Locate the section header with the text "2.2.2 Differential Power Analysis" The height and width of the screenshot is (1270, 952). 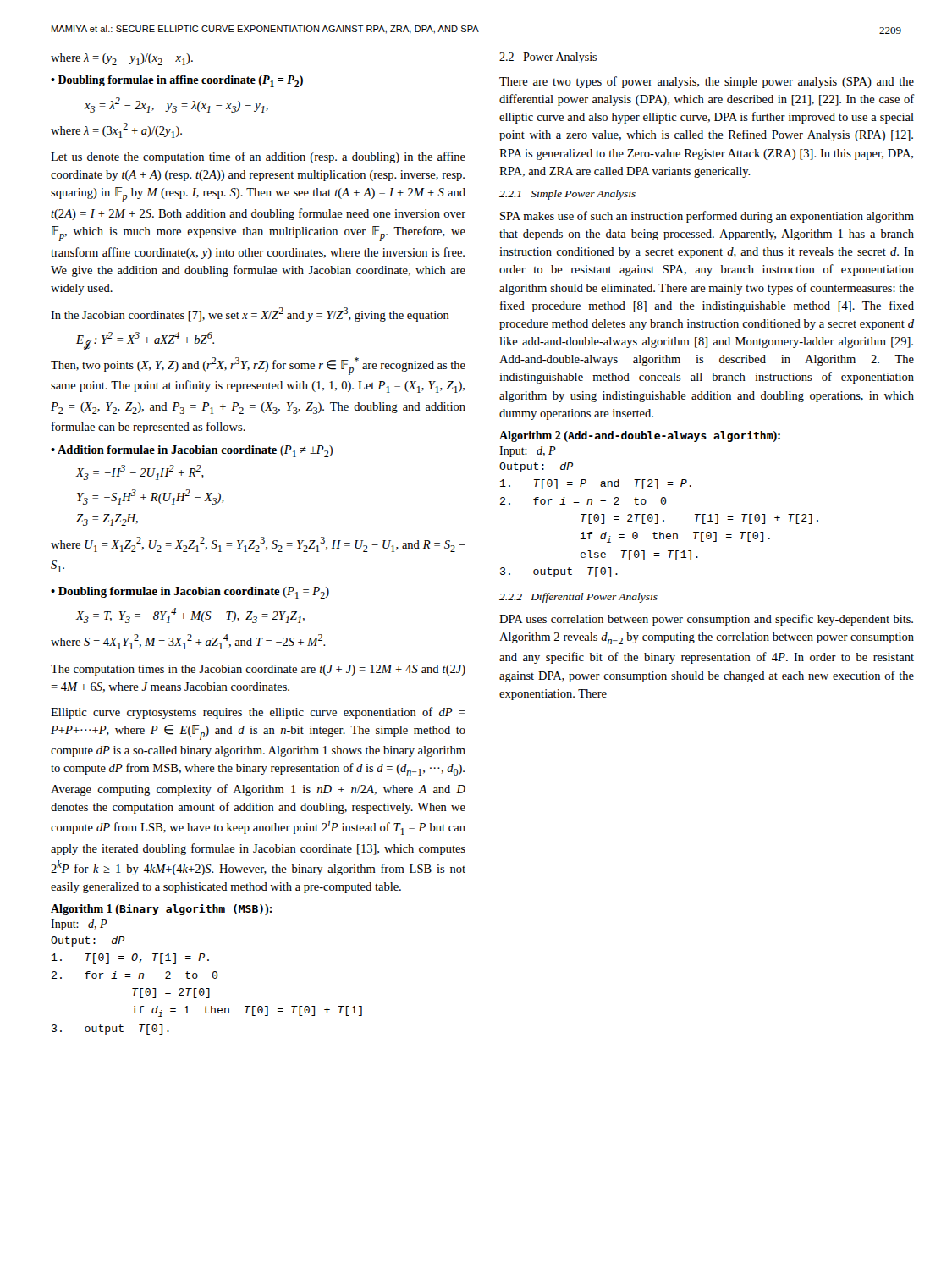(578, 596)
